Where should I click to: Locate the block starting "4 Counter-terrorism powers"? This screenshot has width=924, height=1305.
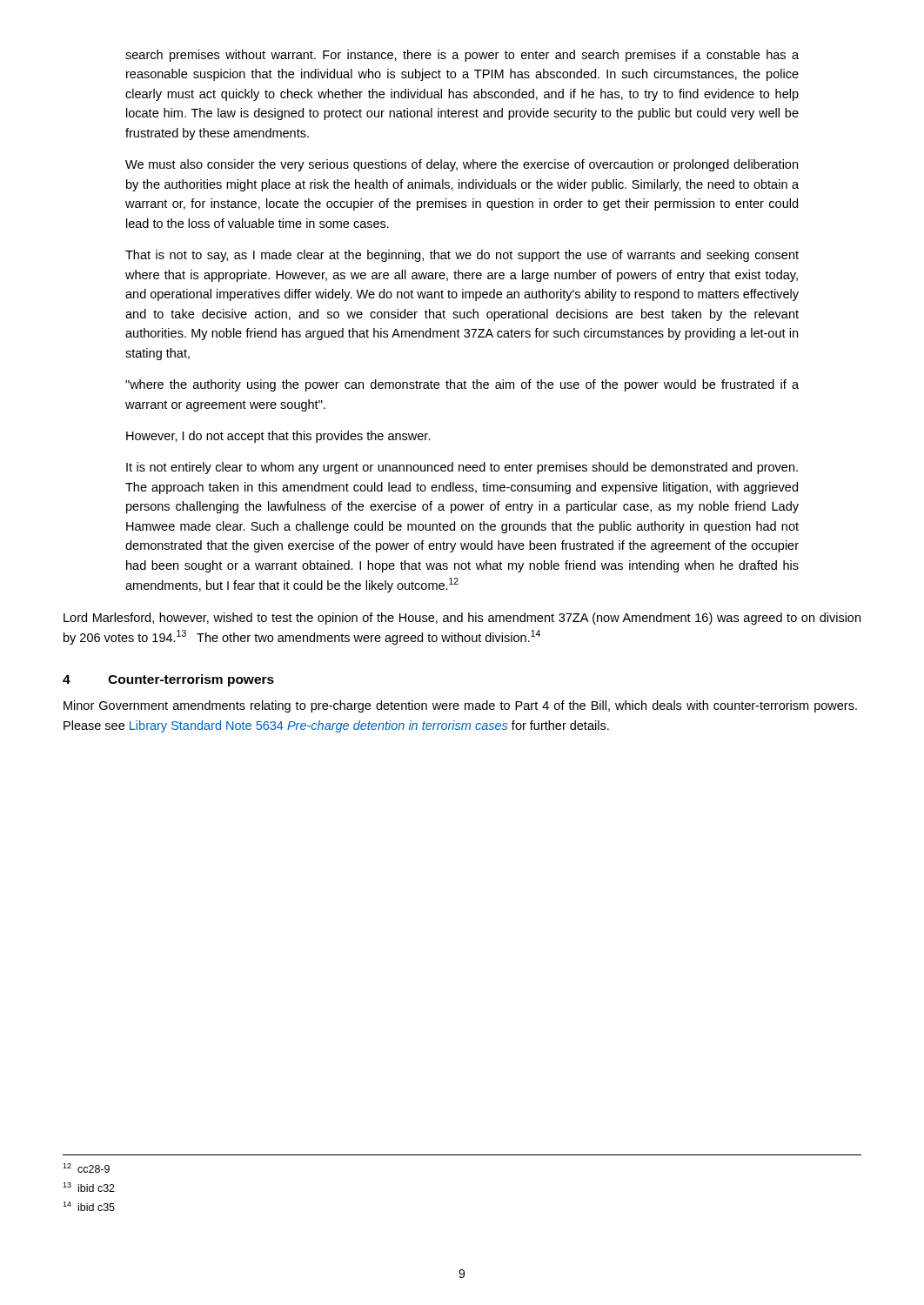168,680
